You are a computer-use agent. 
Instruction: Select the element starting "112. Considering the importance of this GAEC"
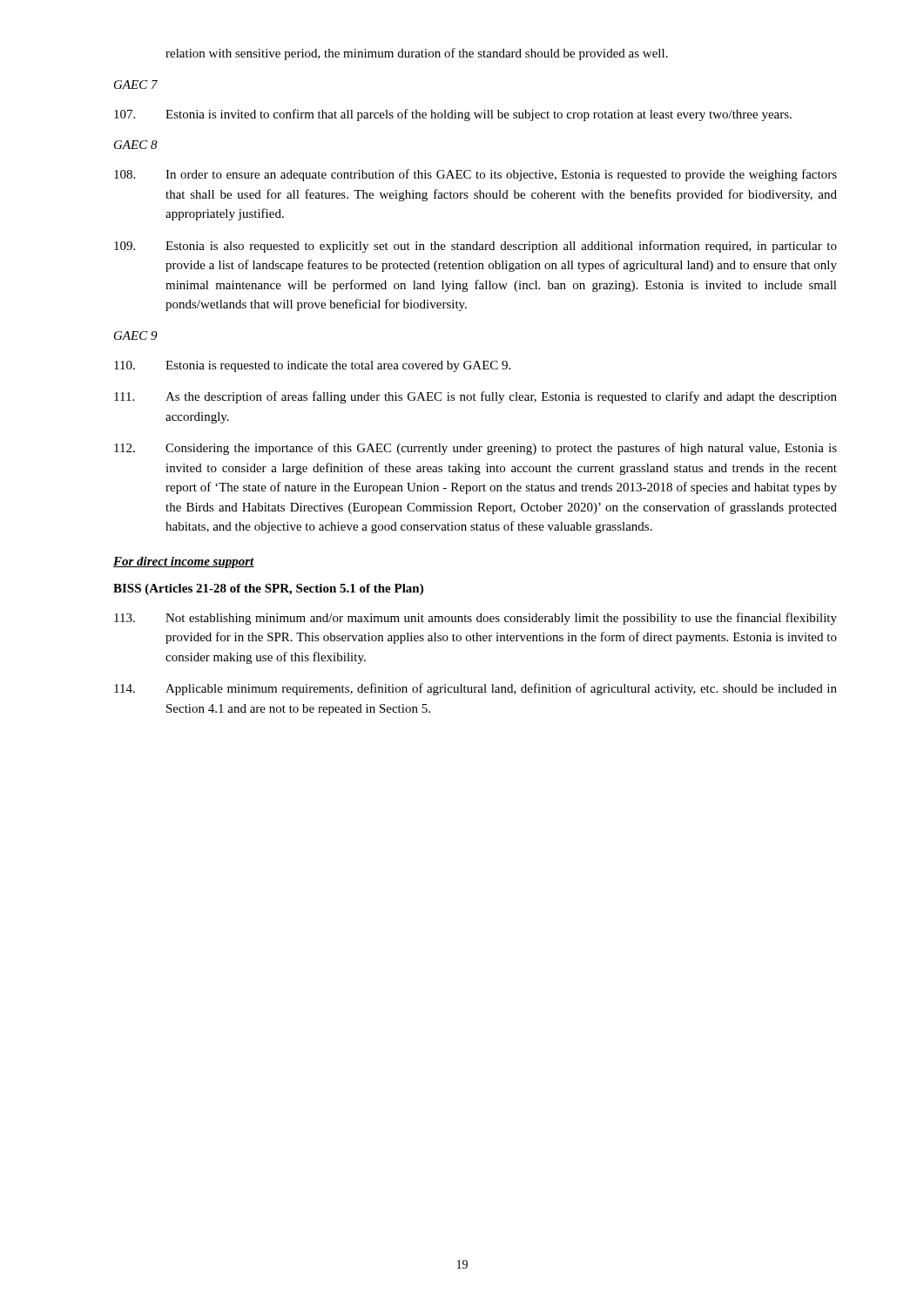(x=475, y=487)
